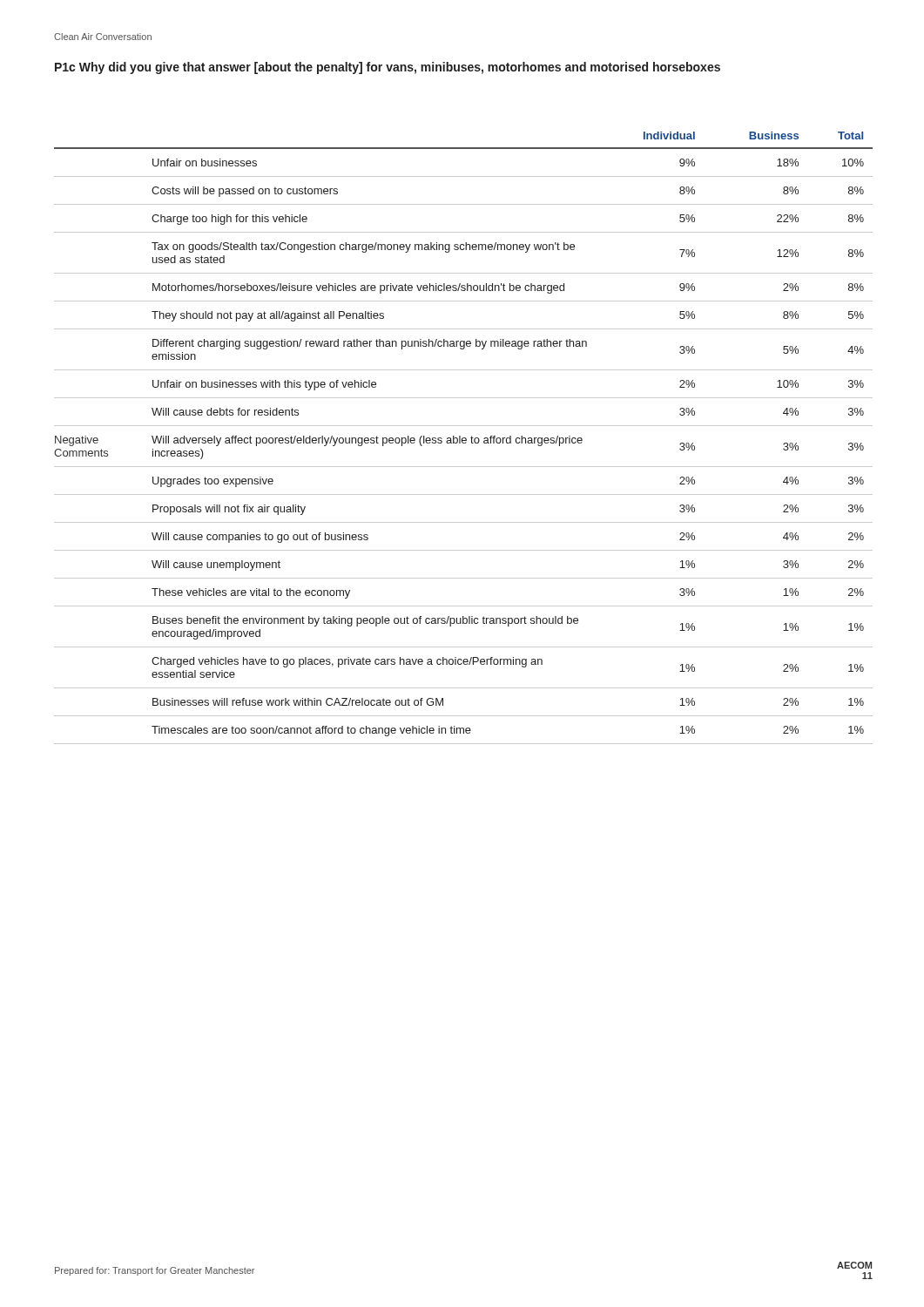Point to the section header beginning "P1c Why did you give that answer [about"

coord(387,67)
